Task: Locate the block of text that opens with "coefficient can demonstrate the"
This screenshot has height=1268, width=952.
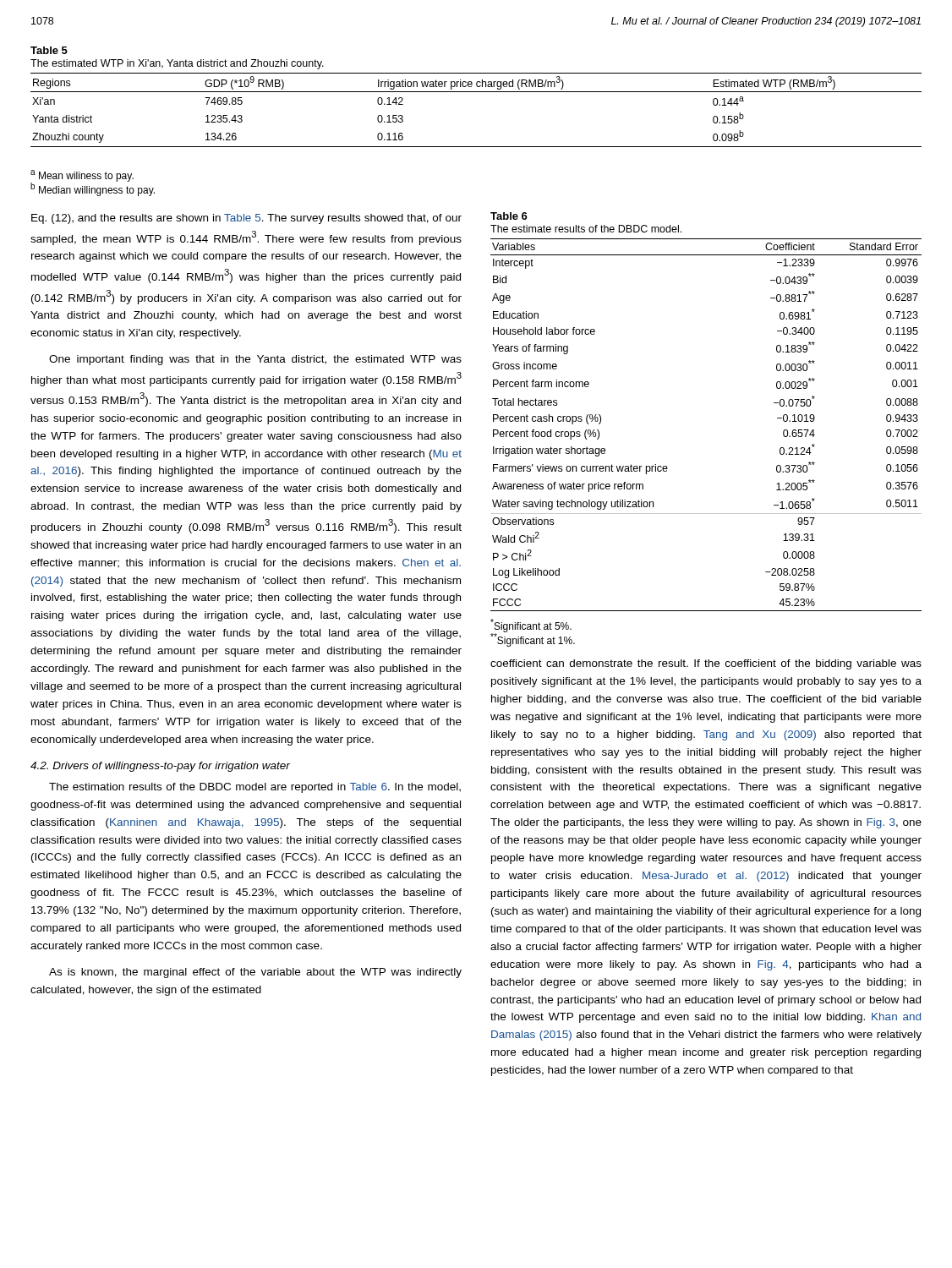Action: coord(706,867)
